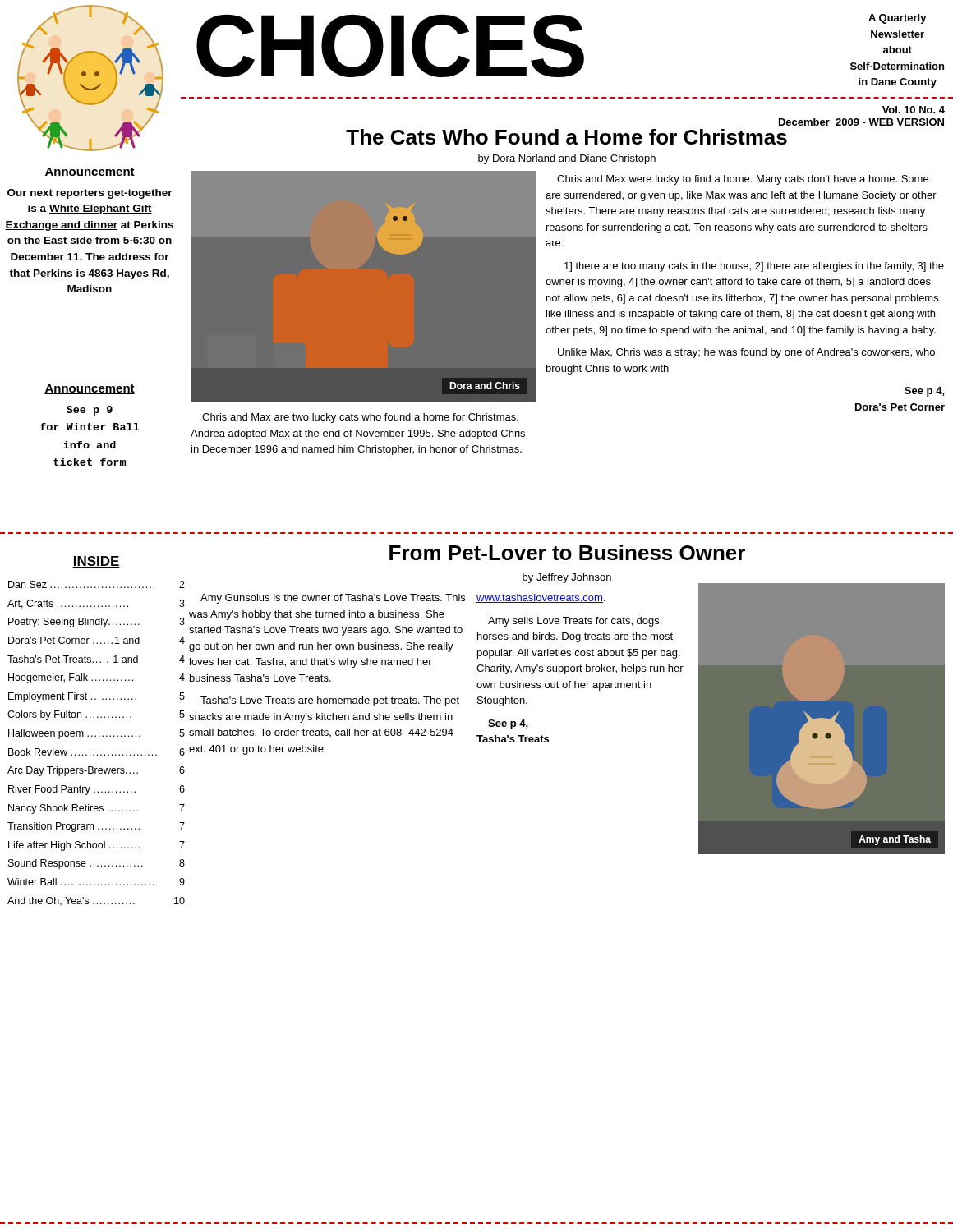Select the region starting "Vol. 10 No. 4December 2009"
This screenshot has height=1232, width=953.
tap(861, 116)
